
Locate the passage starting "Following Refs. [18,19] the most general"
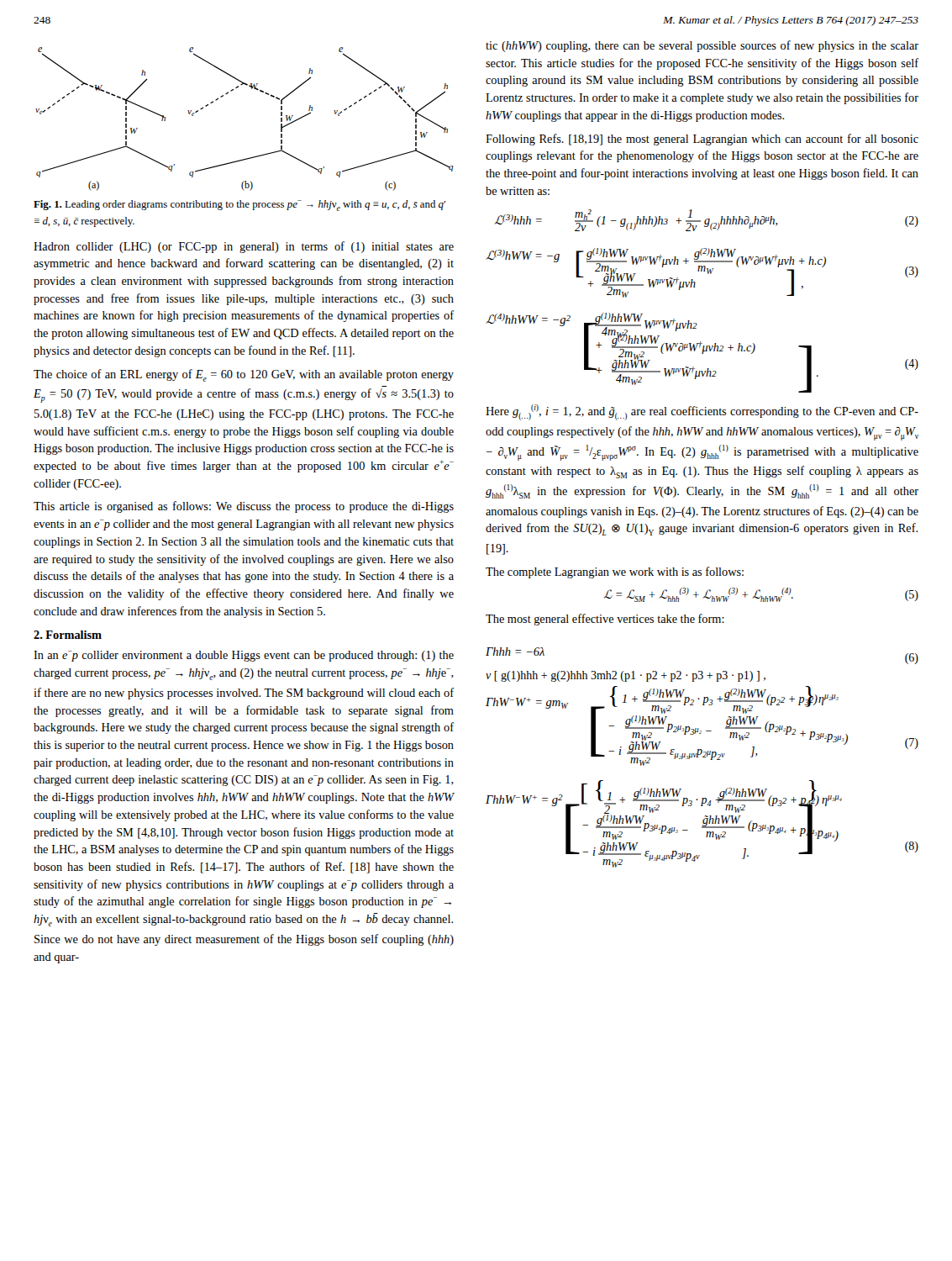tap(702, 164)
